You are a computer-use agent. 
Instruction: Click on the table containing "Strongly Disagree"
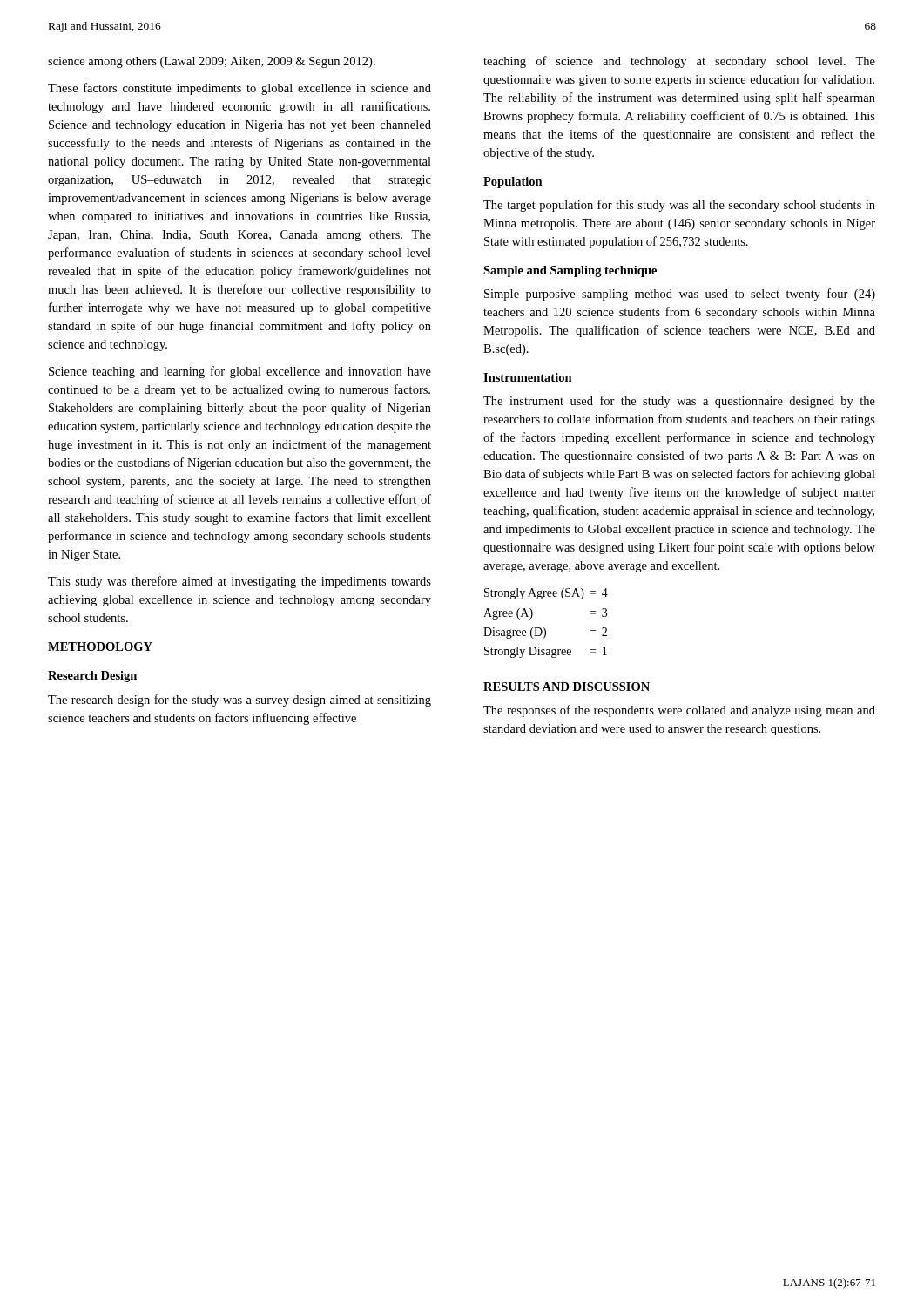679,623
